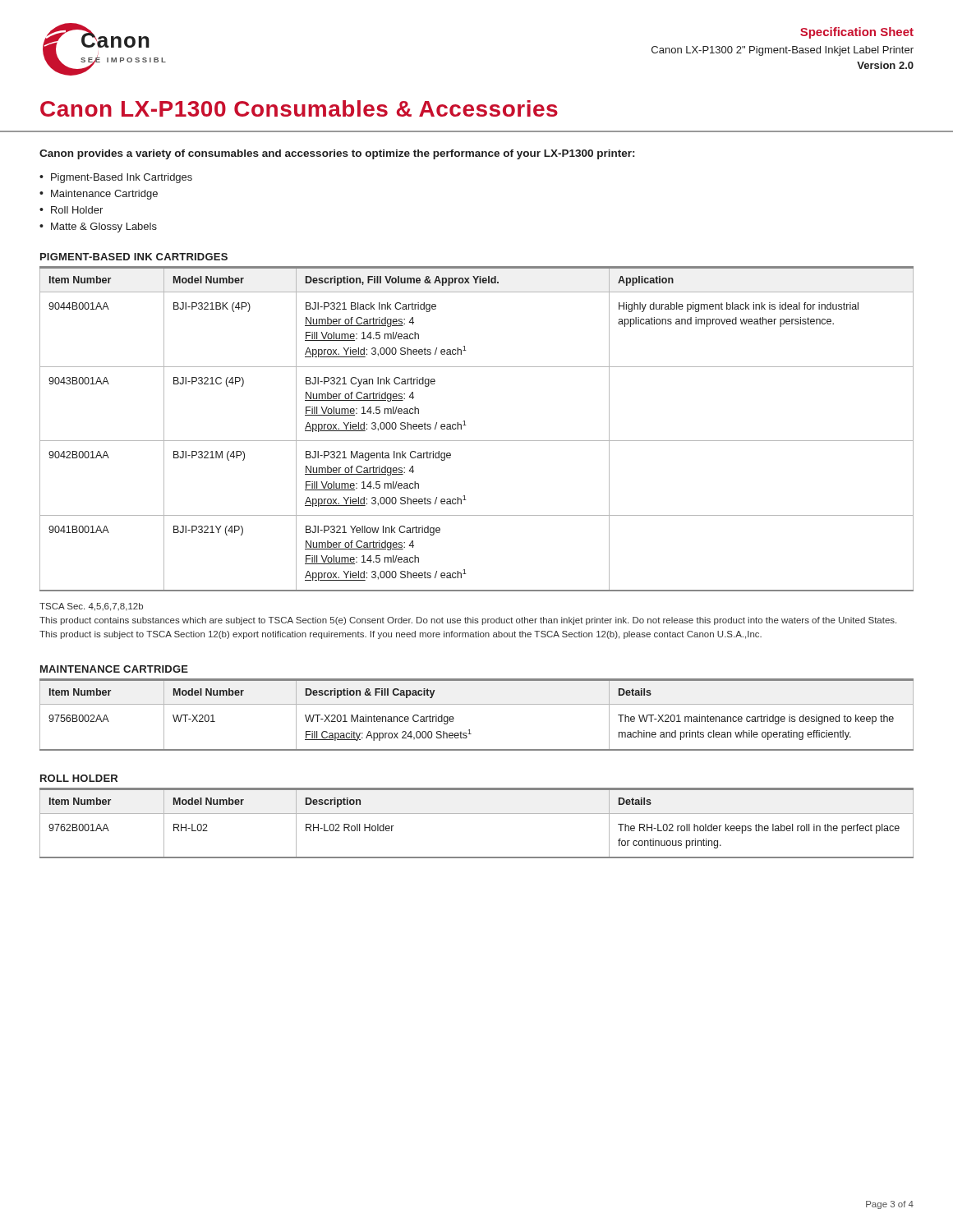Click where it says "ROLL HOLDER"
953x1232 pixels.
[x=79, y=778]
